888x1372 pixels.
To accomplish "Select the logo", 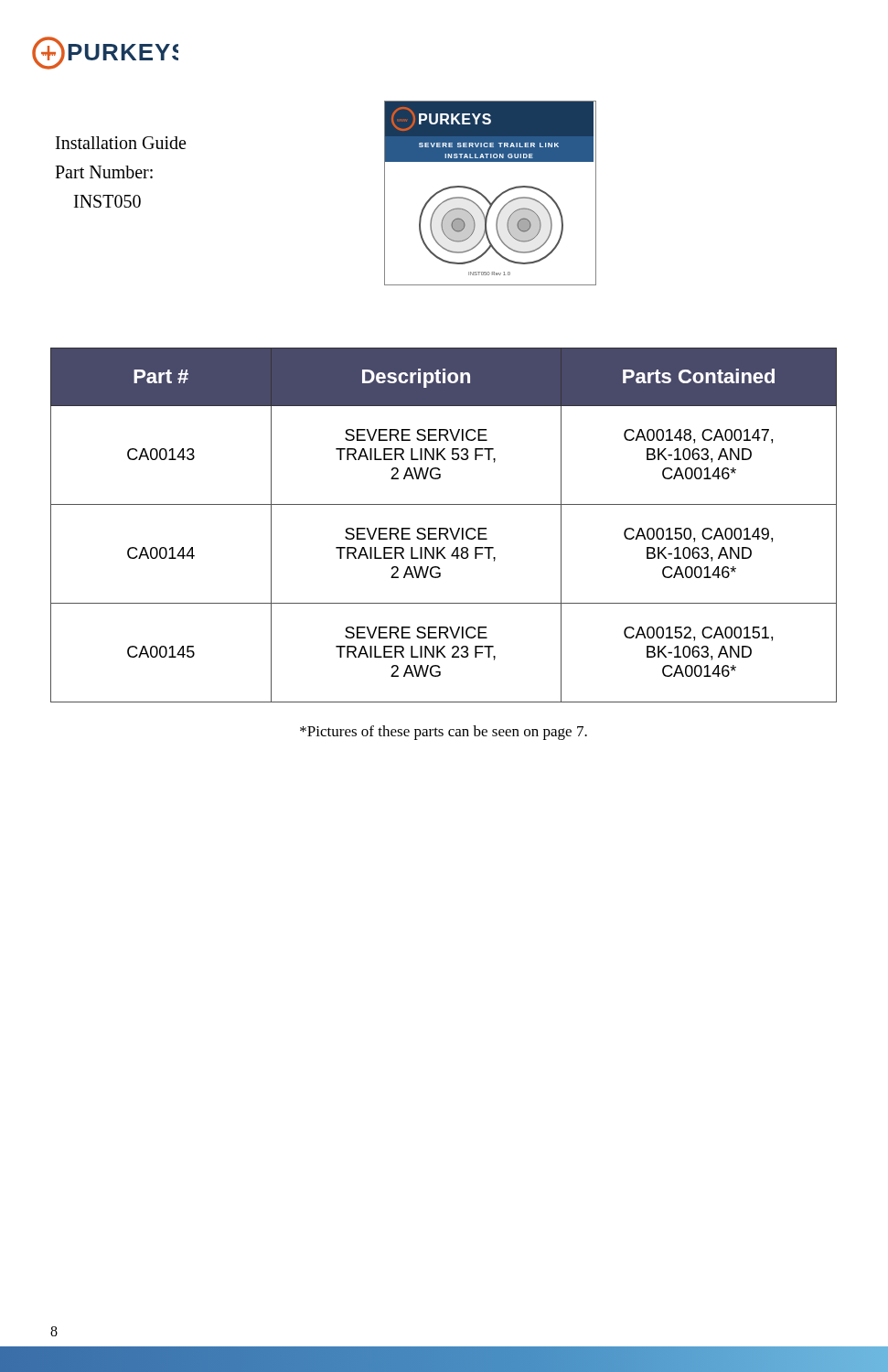I will (123, 54).
